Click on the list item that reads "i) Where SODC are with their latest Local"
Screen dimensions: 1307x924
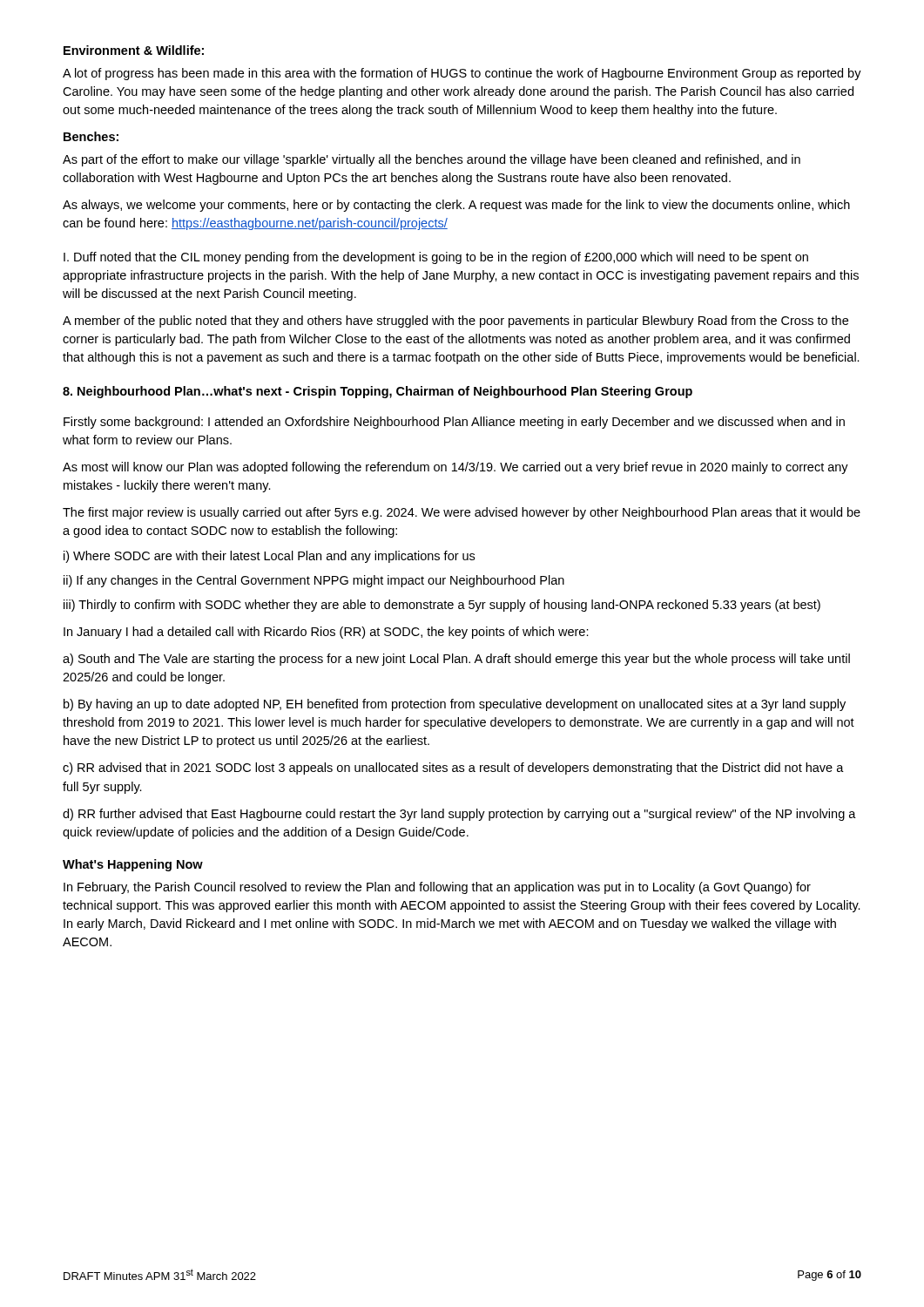(x=269, y=556)
